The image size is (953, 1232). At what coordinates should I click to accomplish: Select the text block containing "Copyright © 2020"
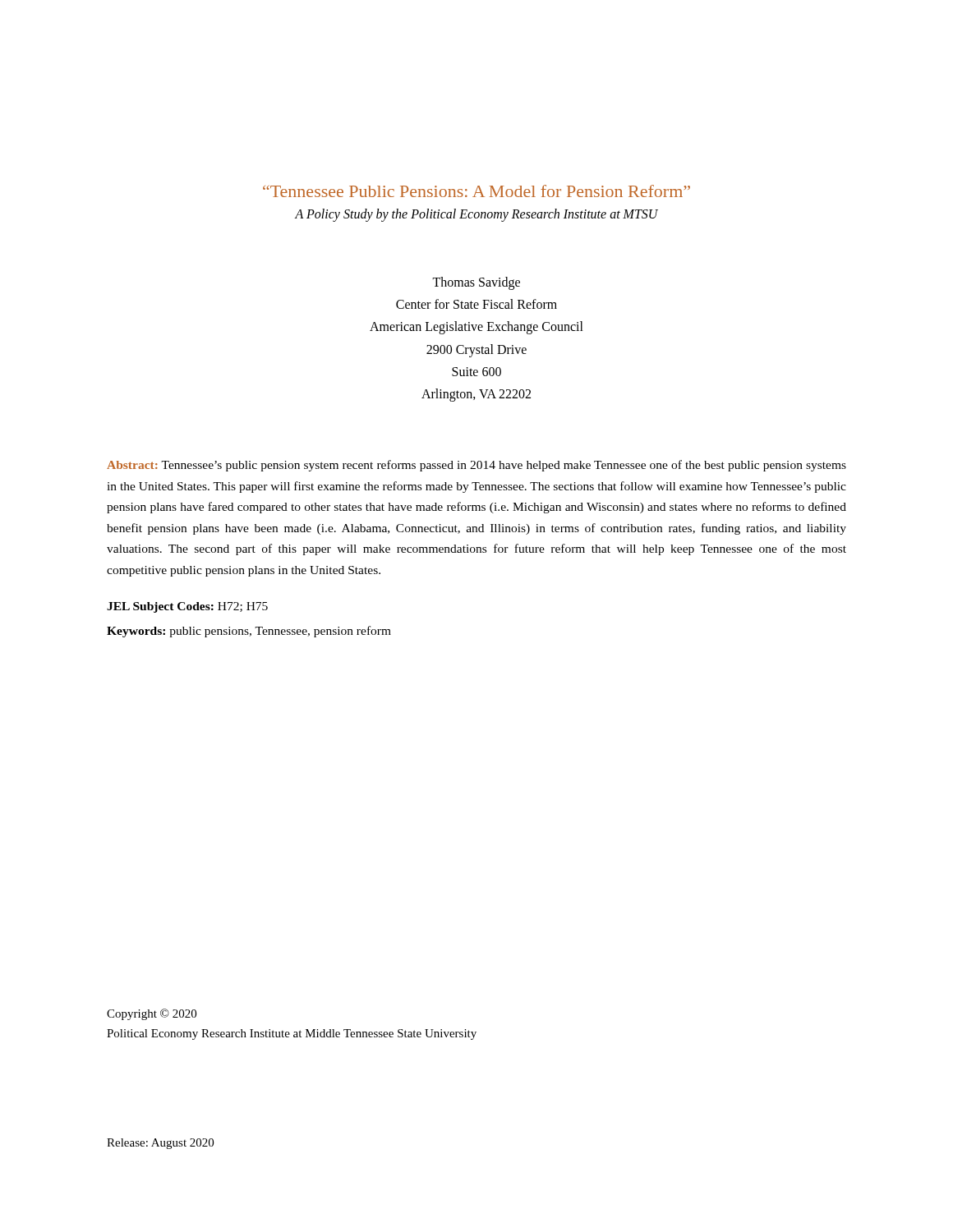tap(292, 1023)
